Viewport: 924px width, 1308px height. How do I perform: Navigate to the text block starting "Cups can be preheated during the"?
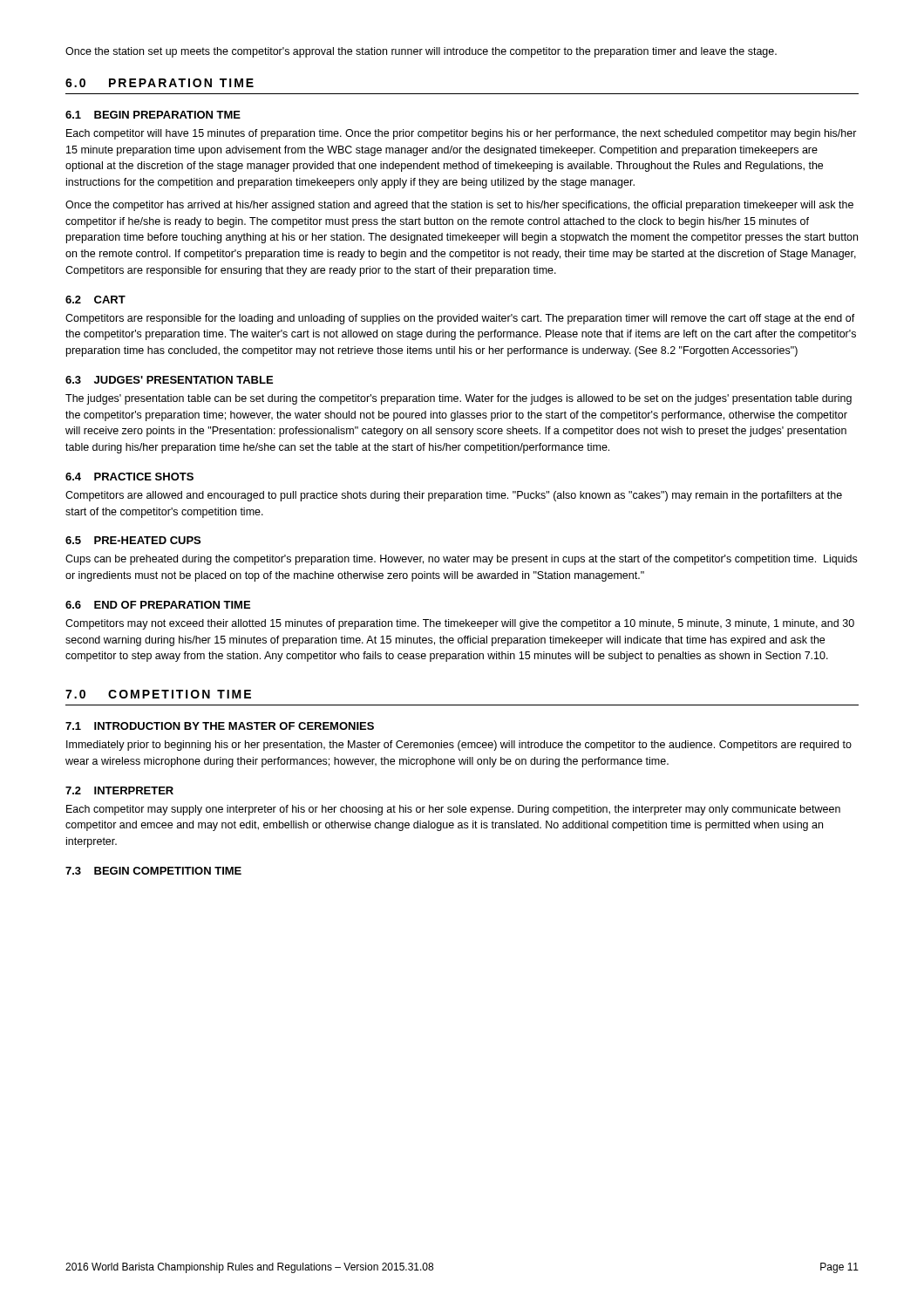(x=461, y=567)
